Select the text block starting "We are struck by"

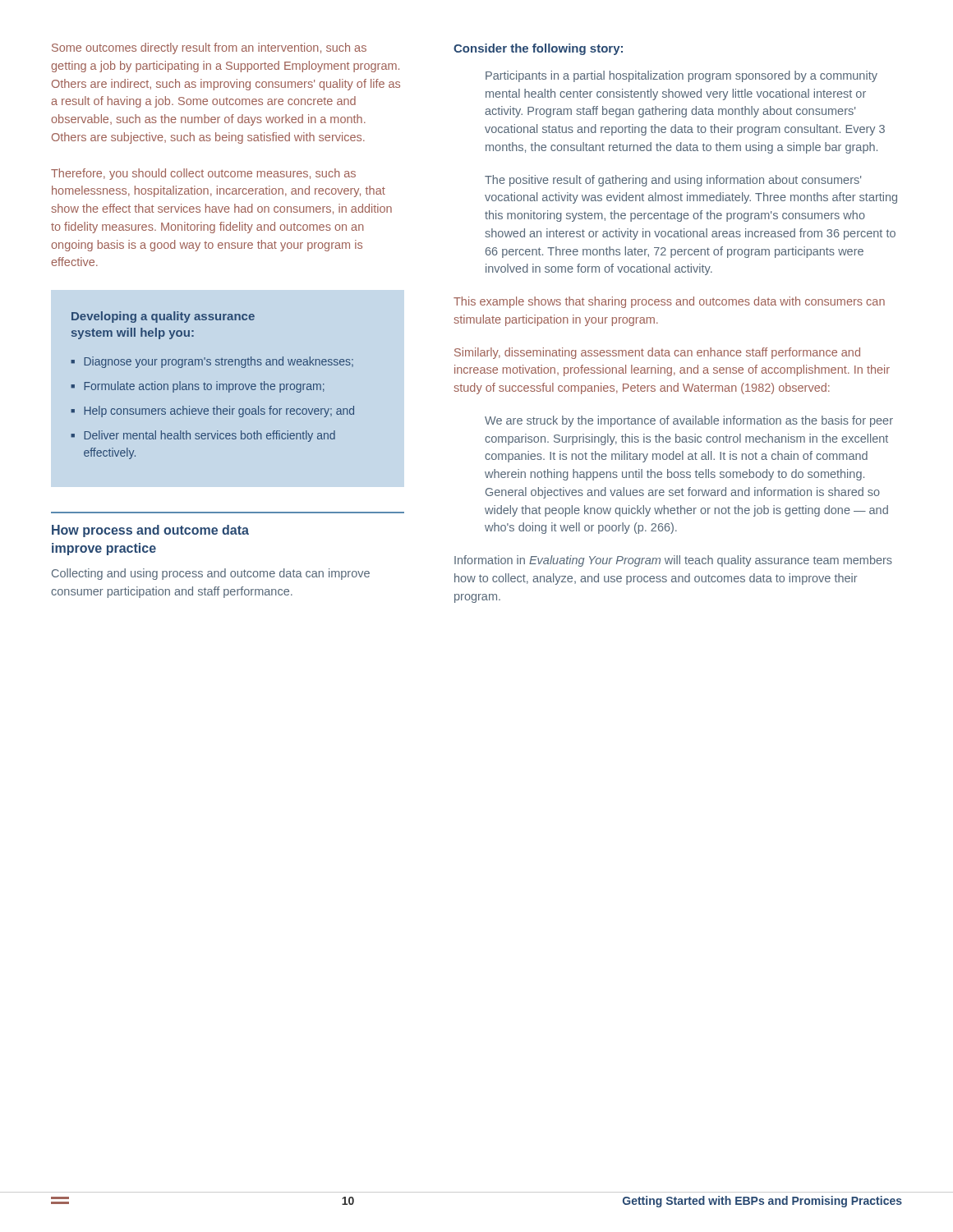point(689,474)
